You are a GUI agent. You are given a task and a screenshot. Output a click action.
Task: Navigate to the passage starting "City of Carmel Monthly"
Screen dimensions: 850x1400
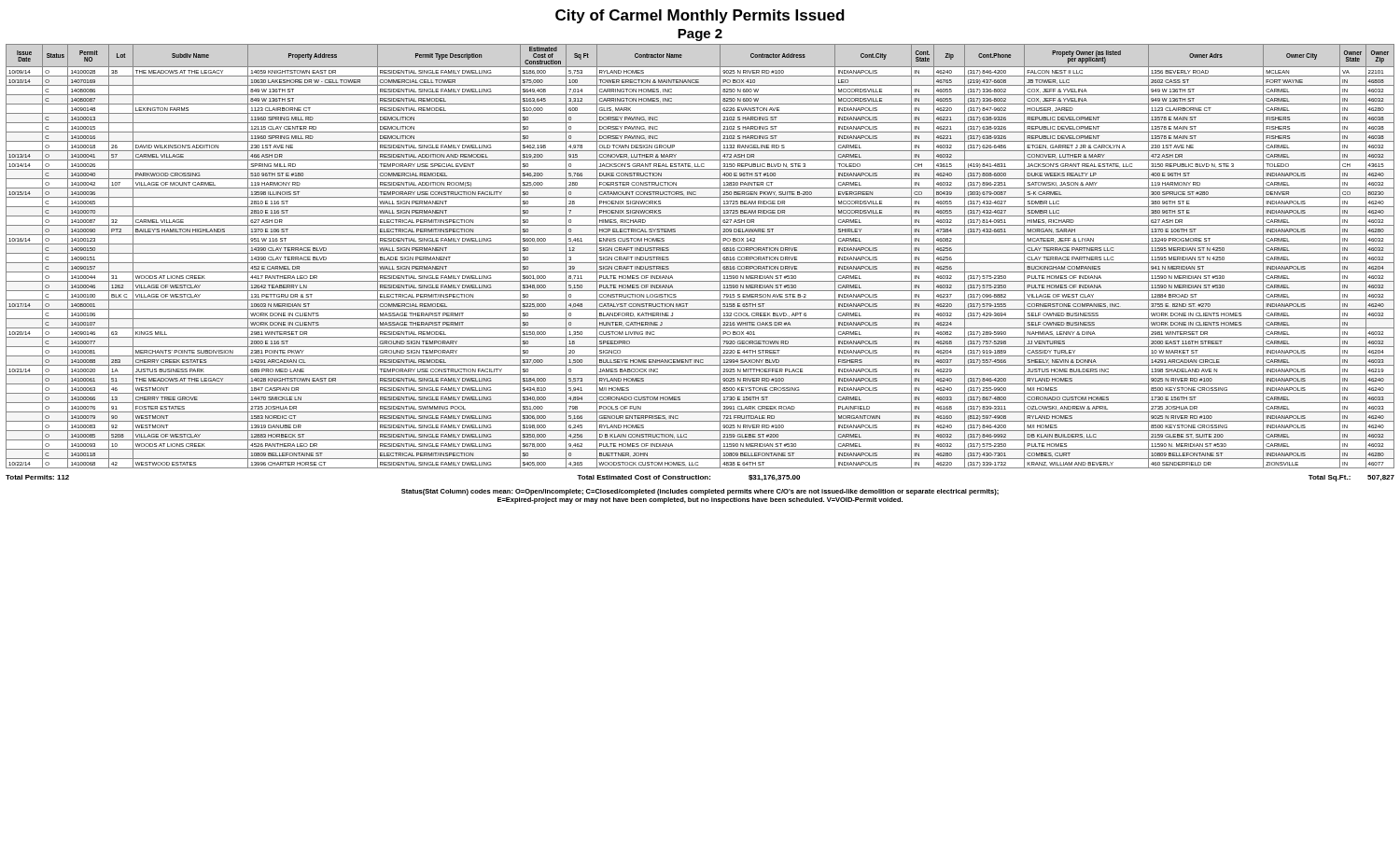pyautogui.click(x=700, y=24)
